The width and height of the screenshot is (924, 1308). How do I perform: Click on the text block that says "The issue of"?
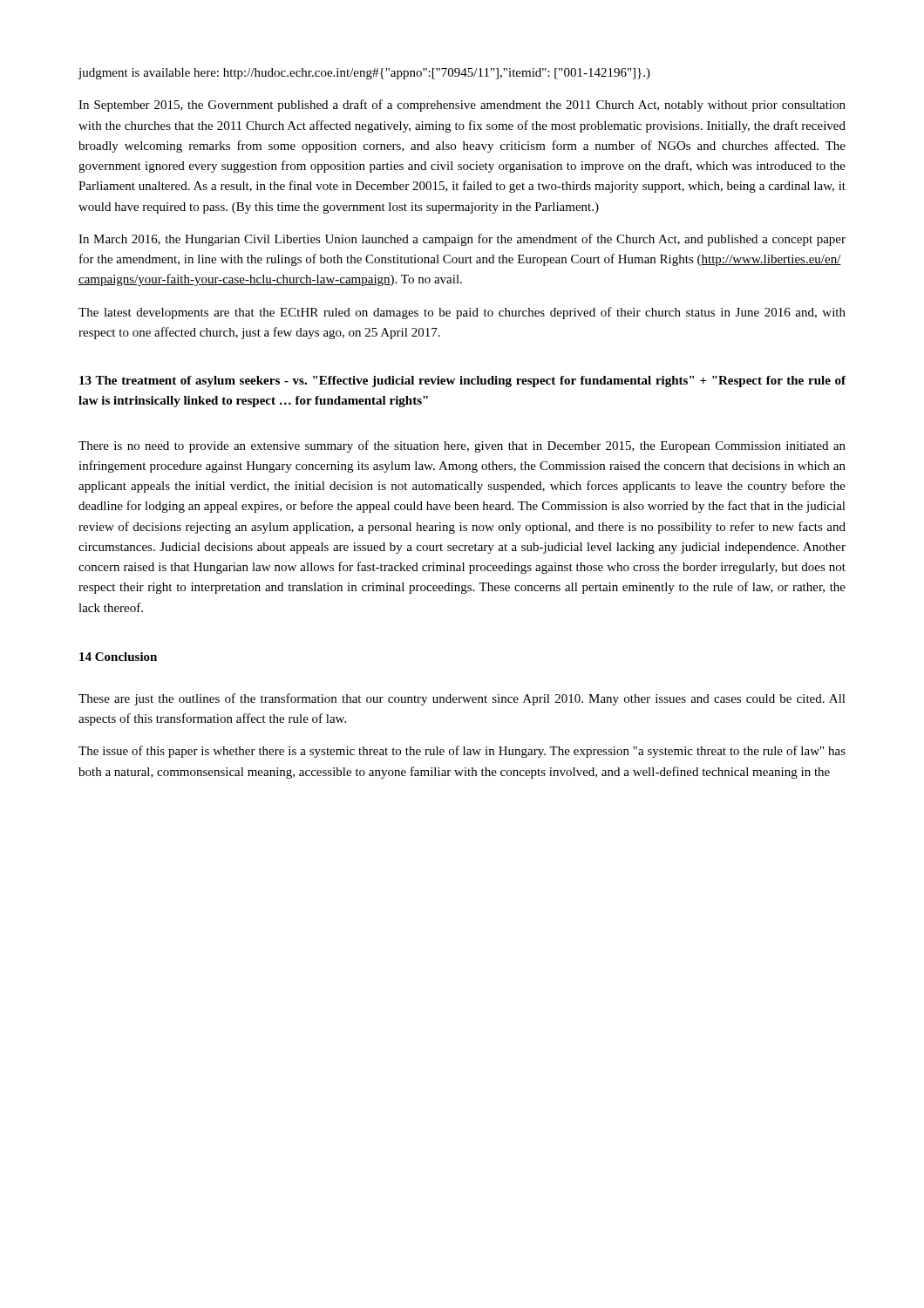click(x=462, y=761)
